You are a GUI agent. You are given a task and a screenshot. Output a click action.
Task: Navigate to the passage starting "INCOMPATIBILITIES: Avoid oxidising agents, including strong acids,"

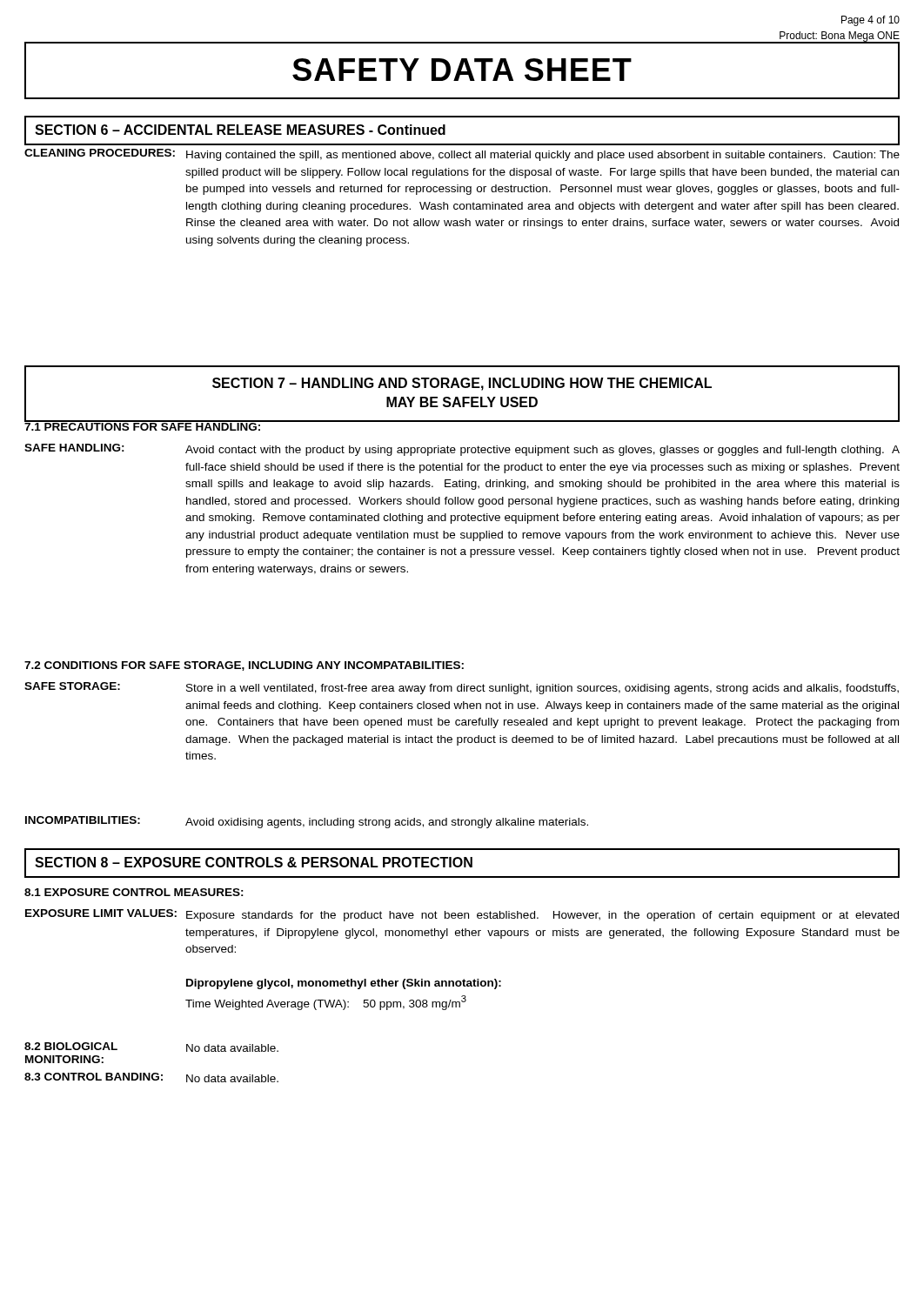[x=462, y=822]
